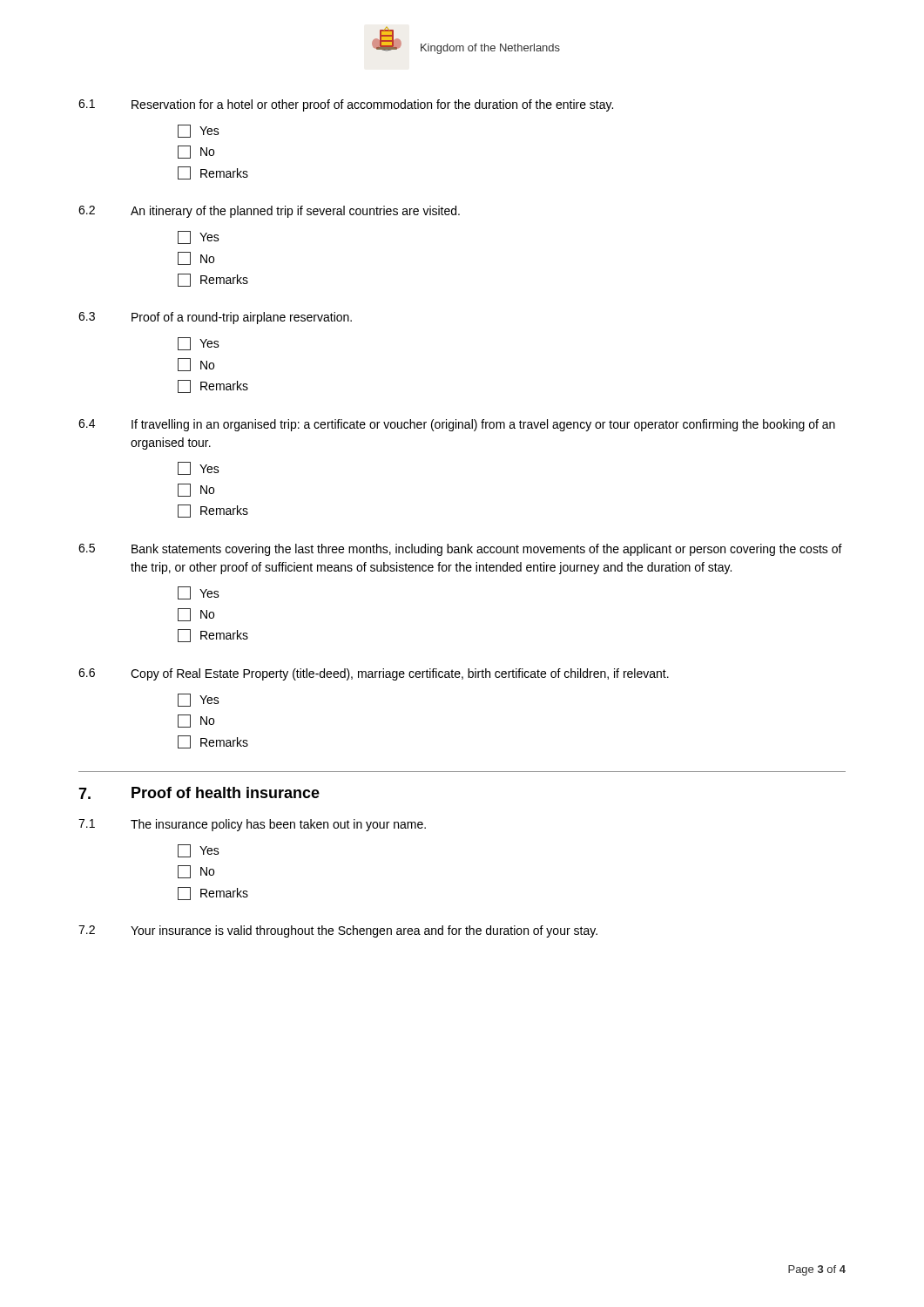Find the section header

[x=199, y=794]
